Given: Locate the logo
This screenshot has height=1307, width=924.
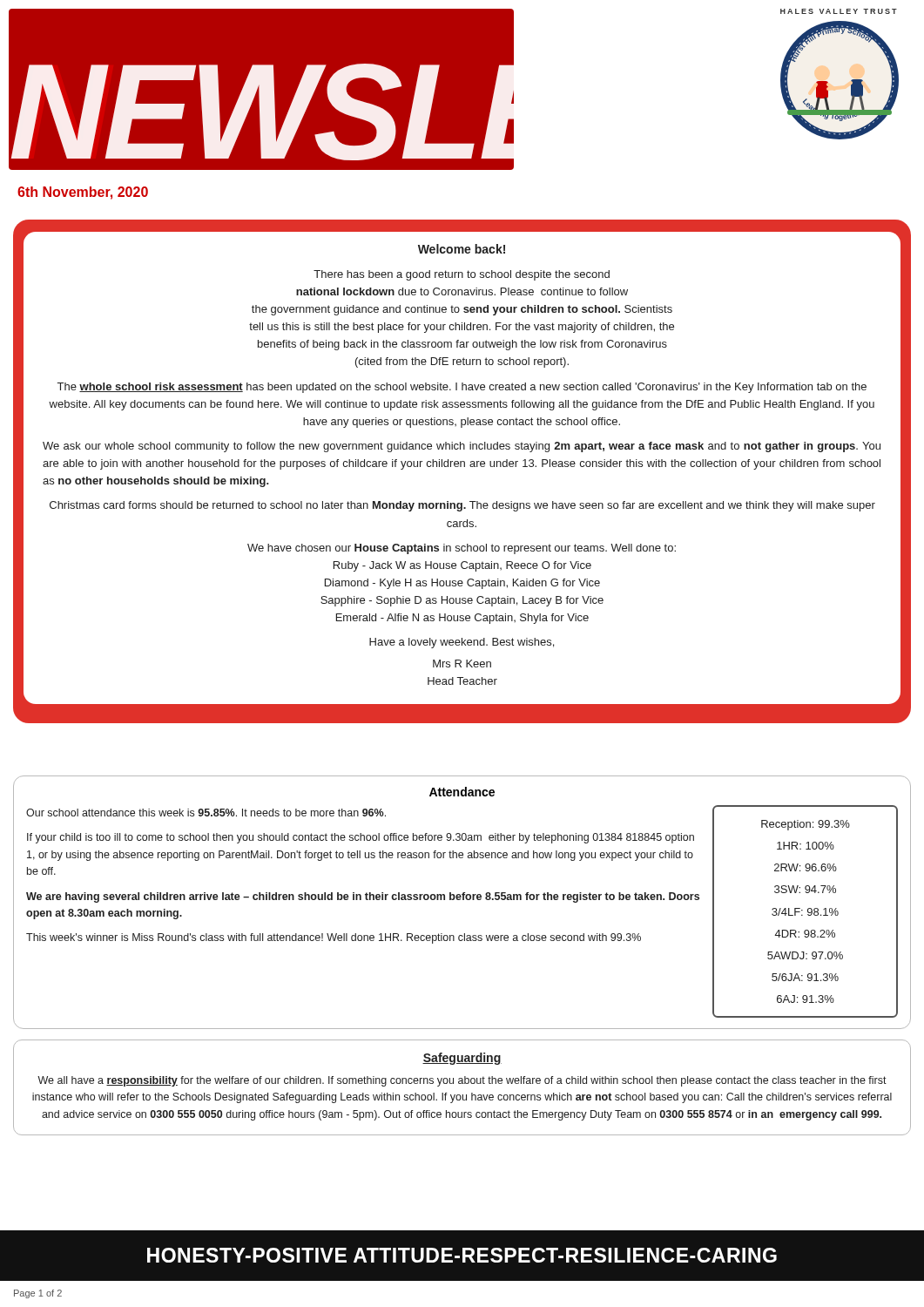Looking at the screenshot, I should click(x=839, y=76).
